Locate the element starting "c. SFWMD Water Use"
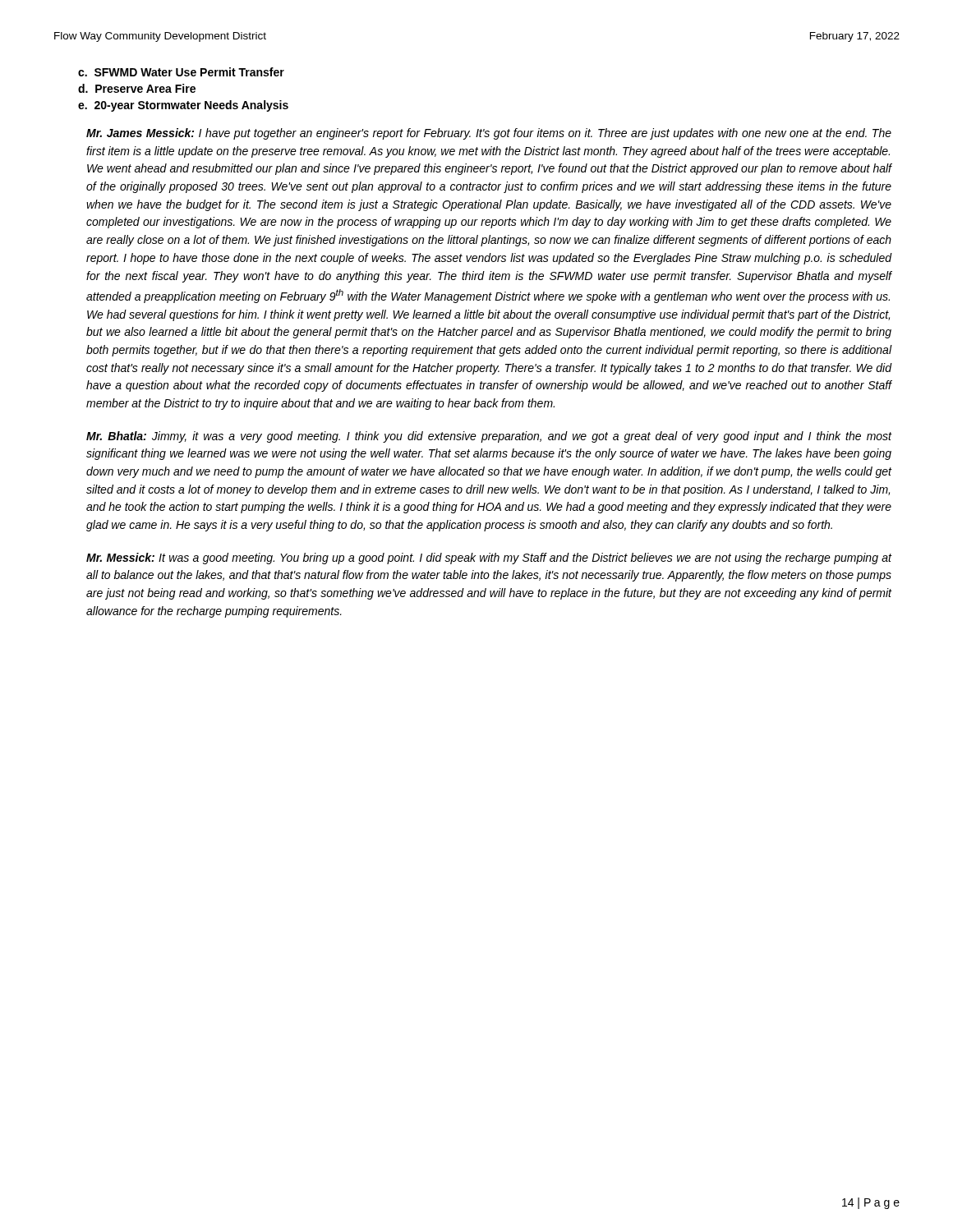Screen dimensions: 1232x953 point(181,72)
